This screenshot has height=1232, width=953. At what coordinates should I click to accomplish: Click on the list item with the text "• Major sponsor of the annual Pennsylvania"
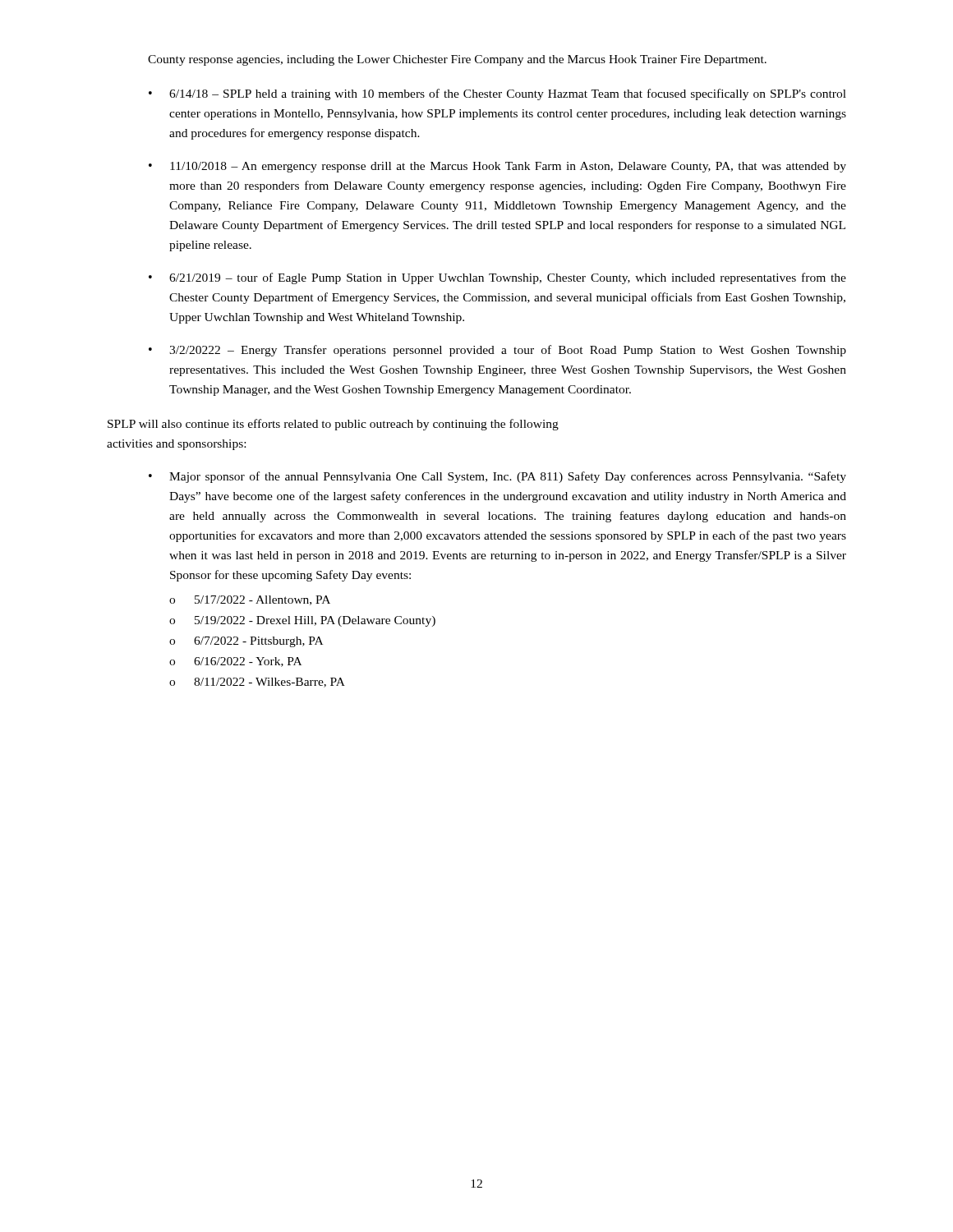pyautogui.click(x=497, y=477)
